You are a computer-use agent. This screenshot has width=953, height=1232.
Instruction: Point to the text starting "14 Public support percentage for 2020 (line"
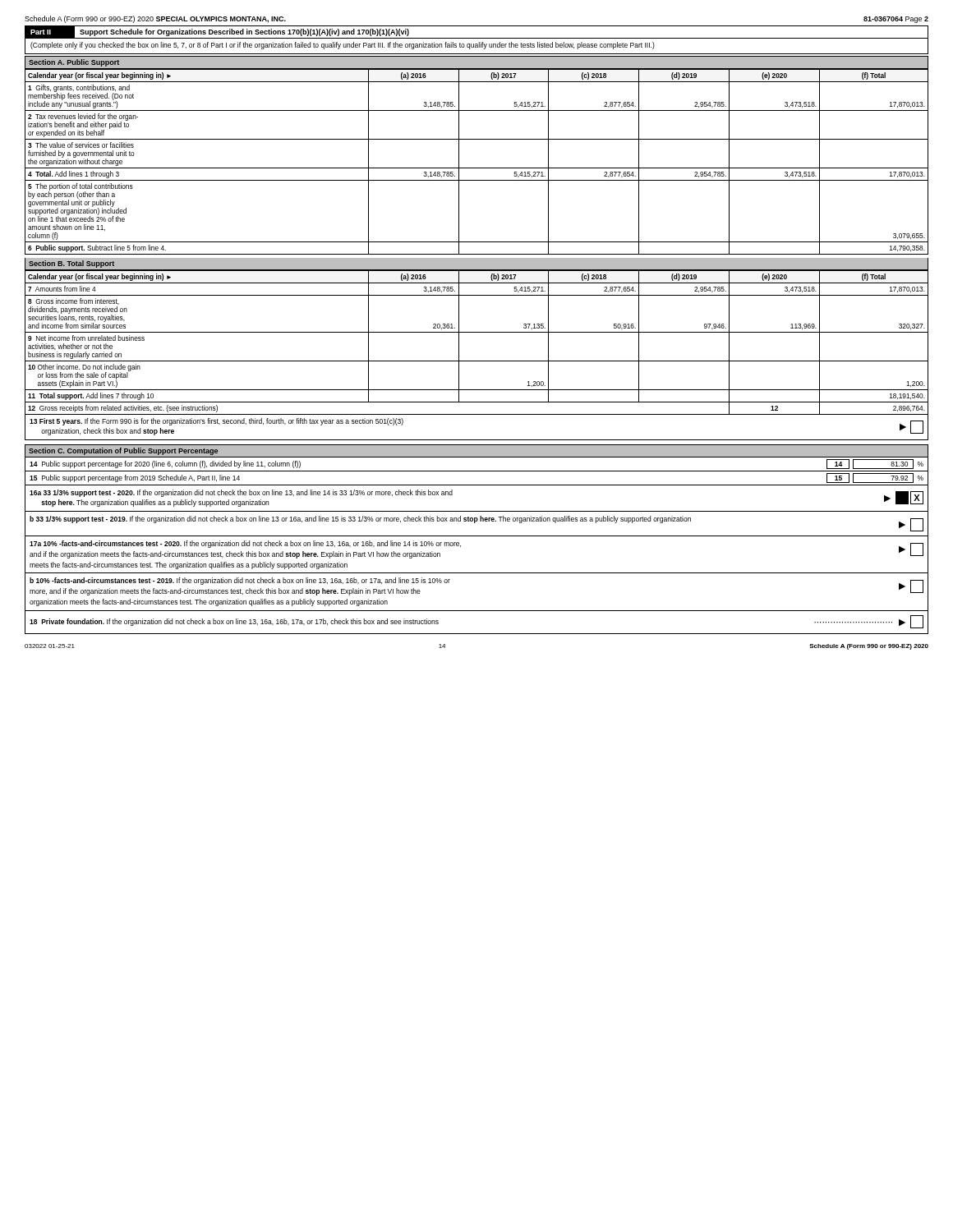tap(476, 471)
